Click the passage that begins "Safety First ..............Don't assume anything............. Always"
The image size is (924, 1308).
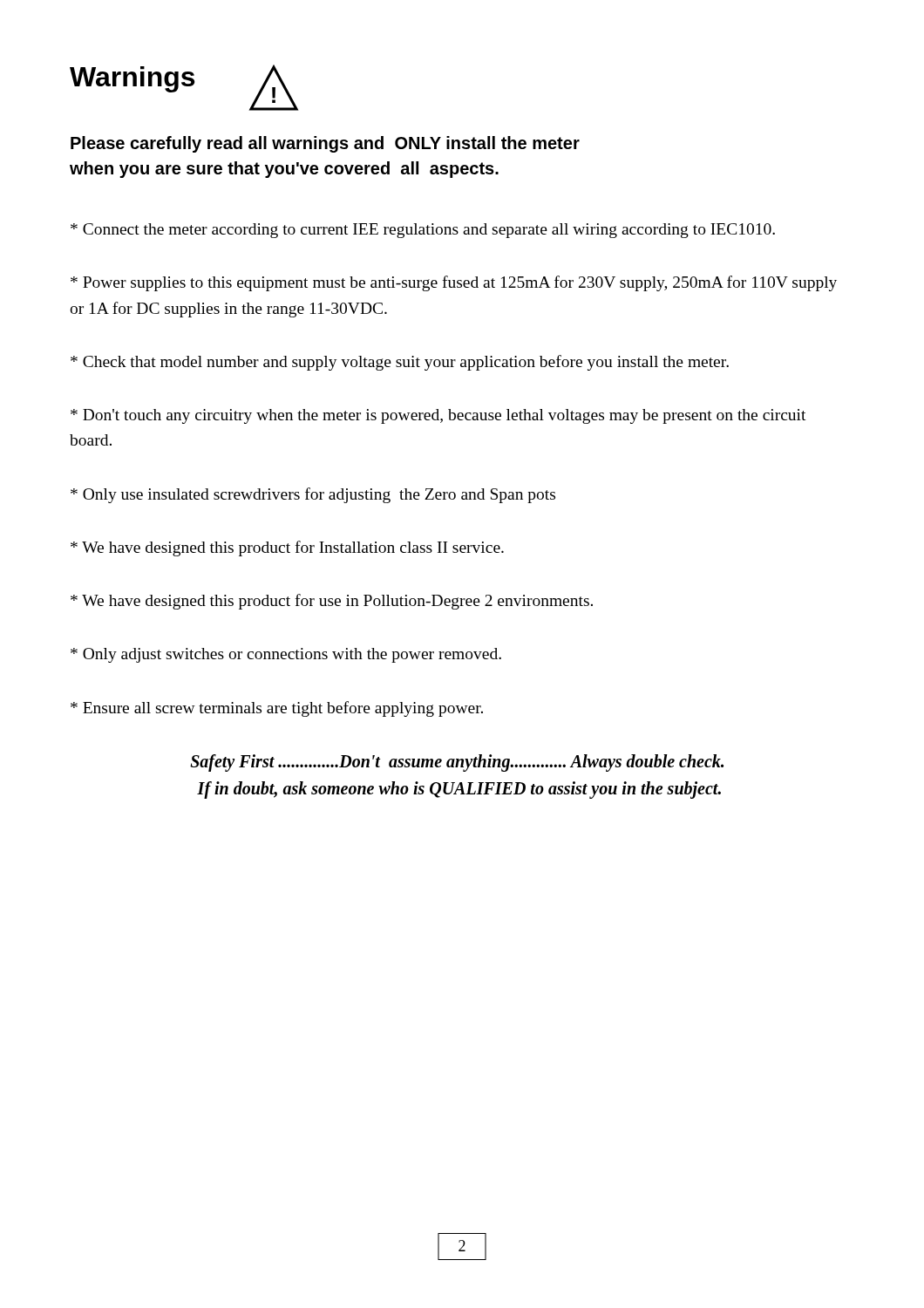458,775
